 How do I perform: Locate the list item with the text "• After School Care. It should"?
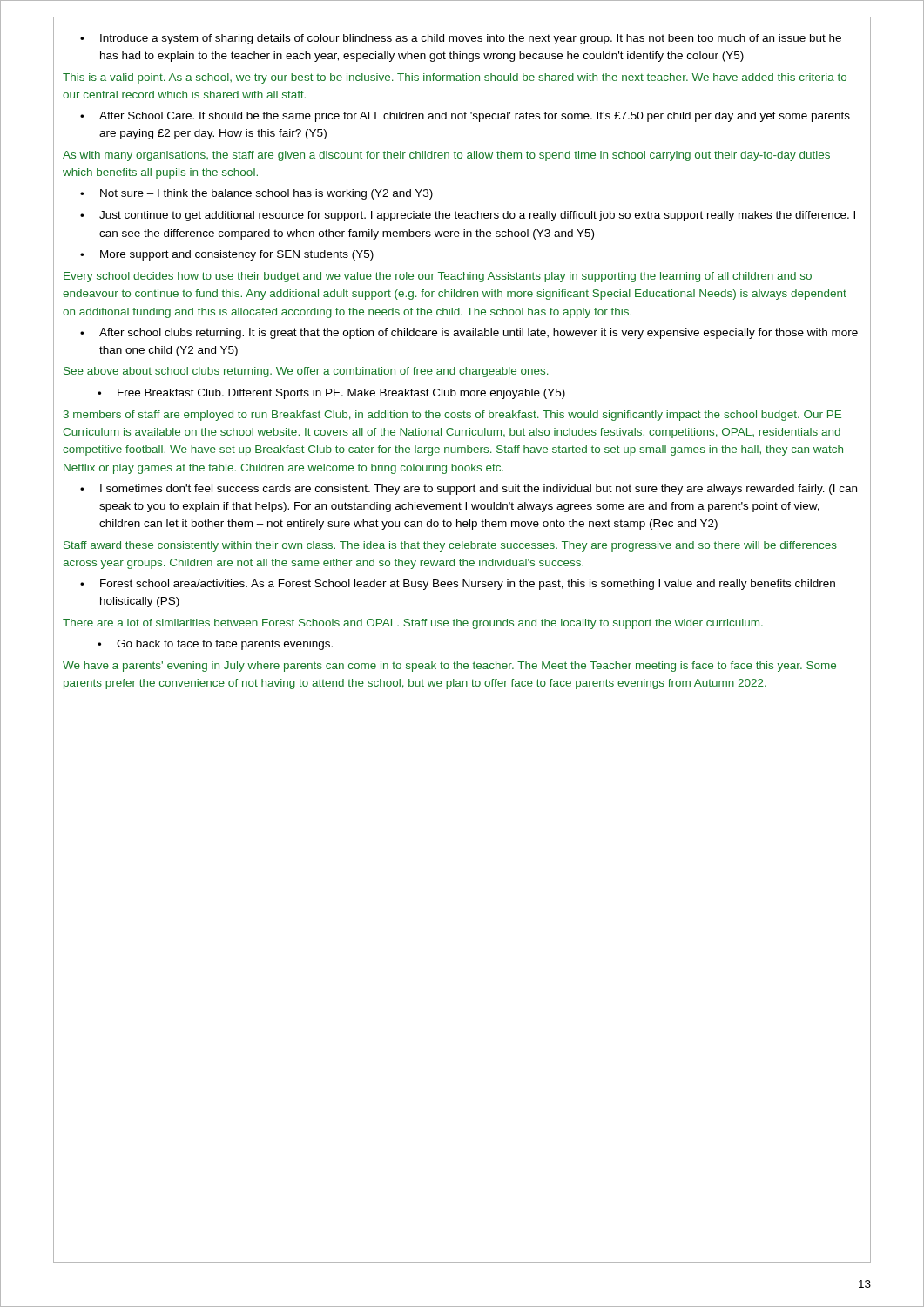pos(471,125)
